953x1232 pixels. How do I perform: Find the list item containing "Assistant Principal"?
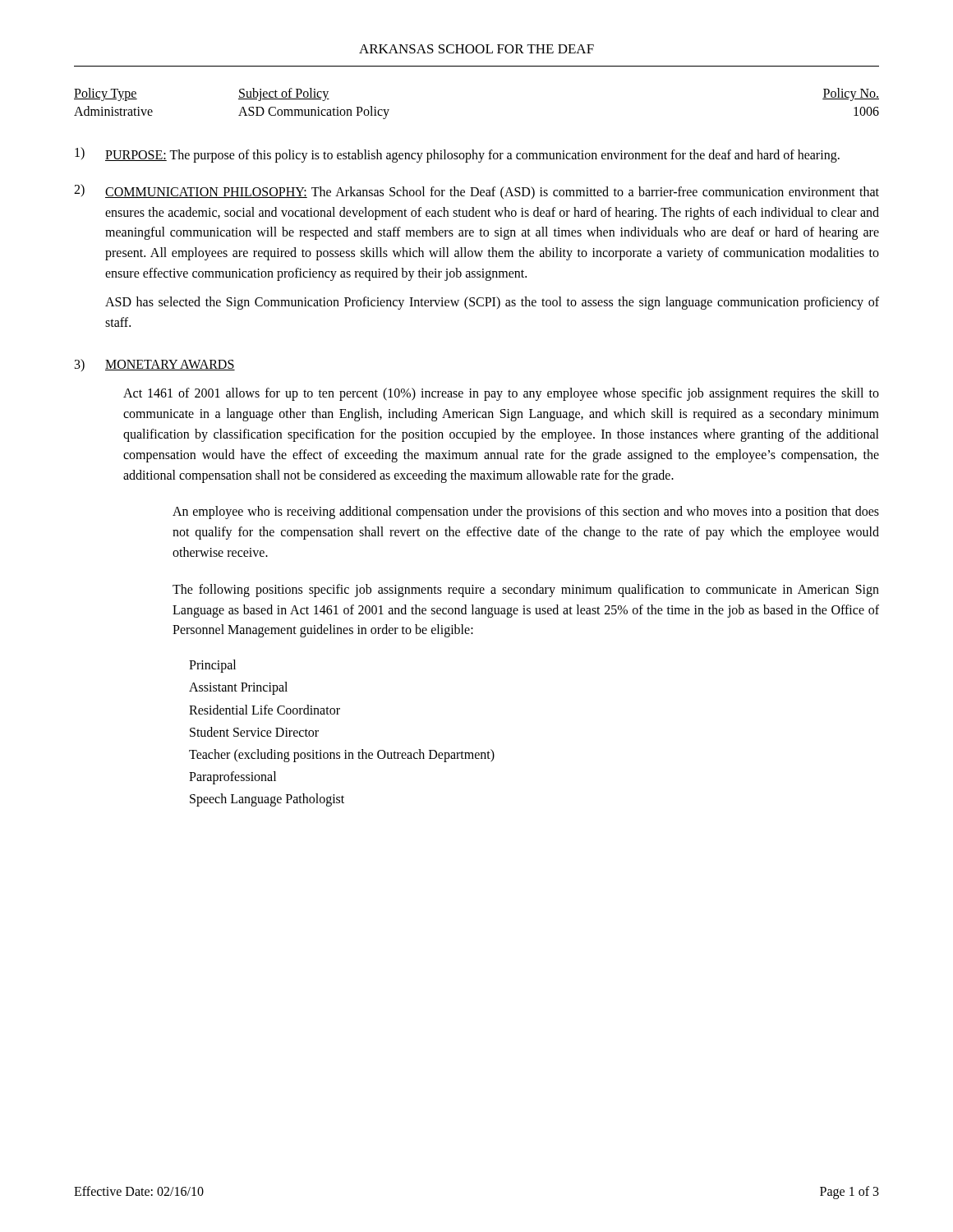tap(238, 687)
